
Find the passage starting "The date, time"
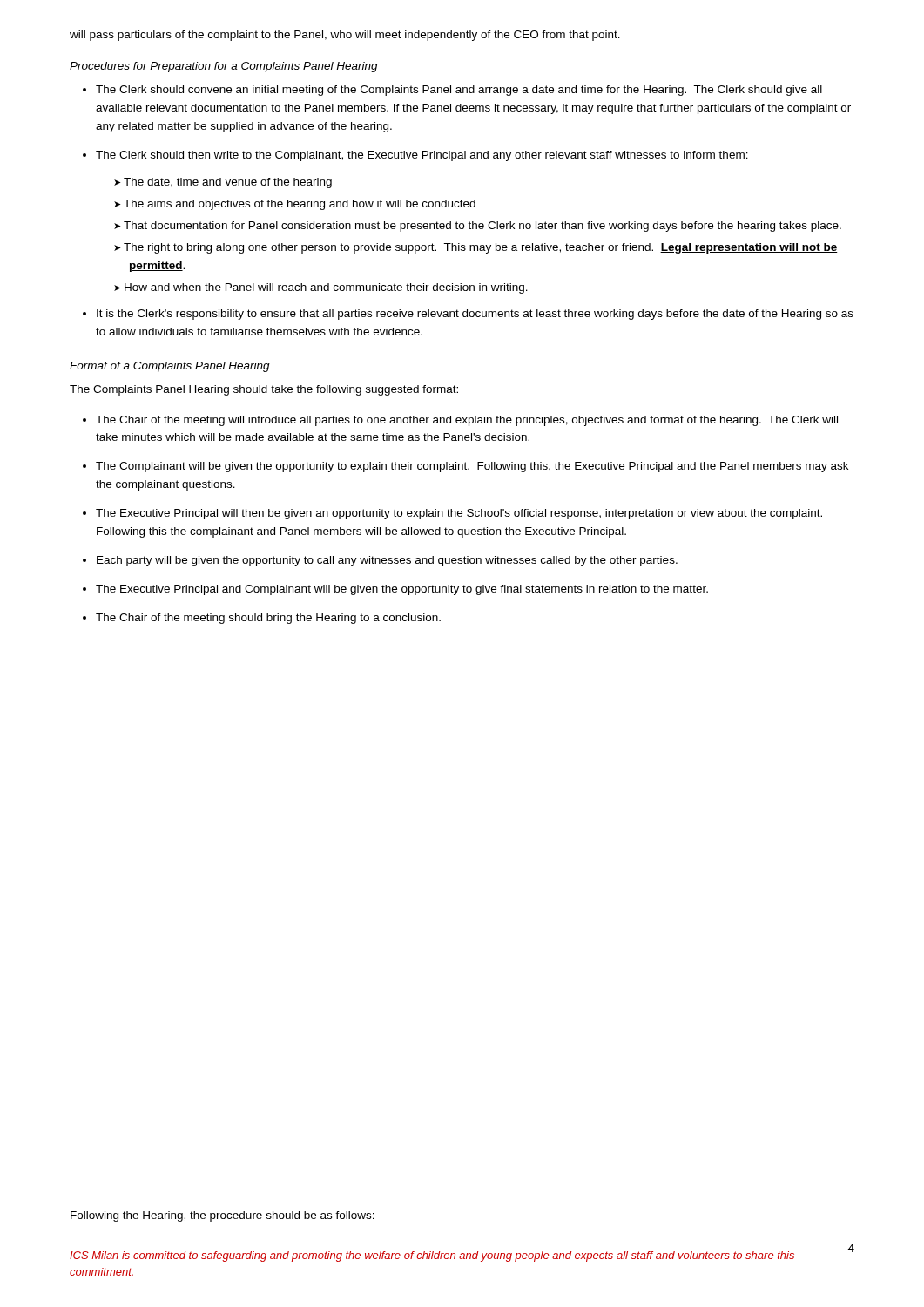coord(223,183)
